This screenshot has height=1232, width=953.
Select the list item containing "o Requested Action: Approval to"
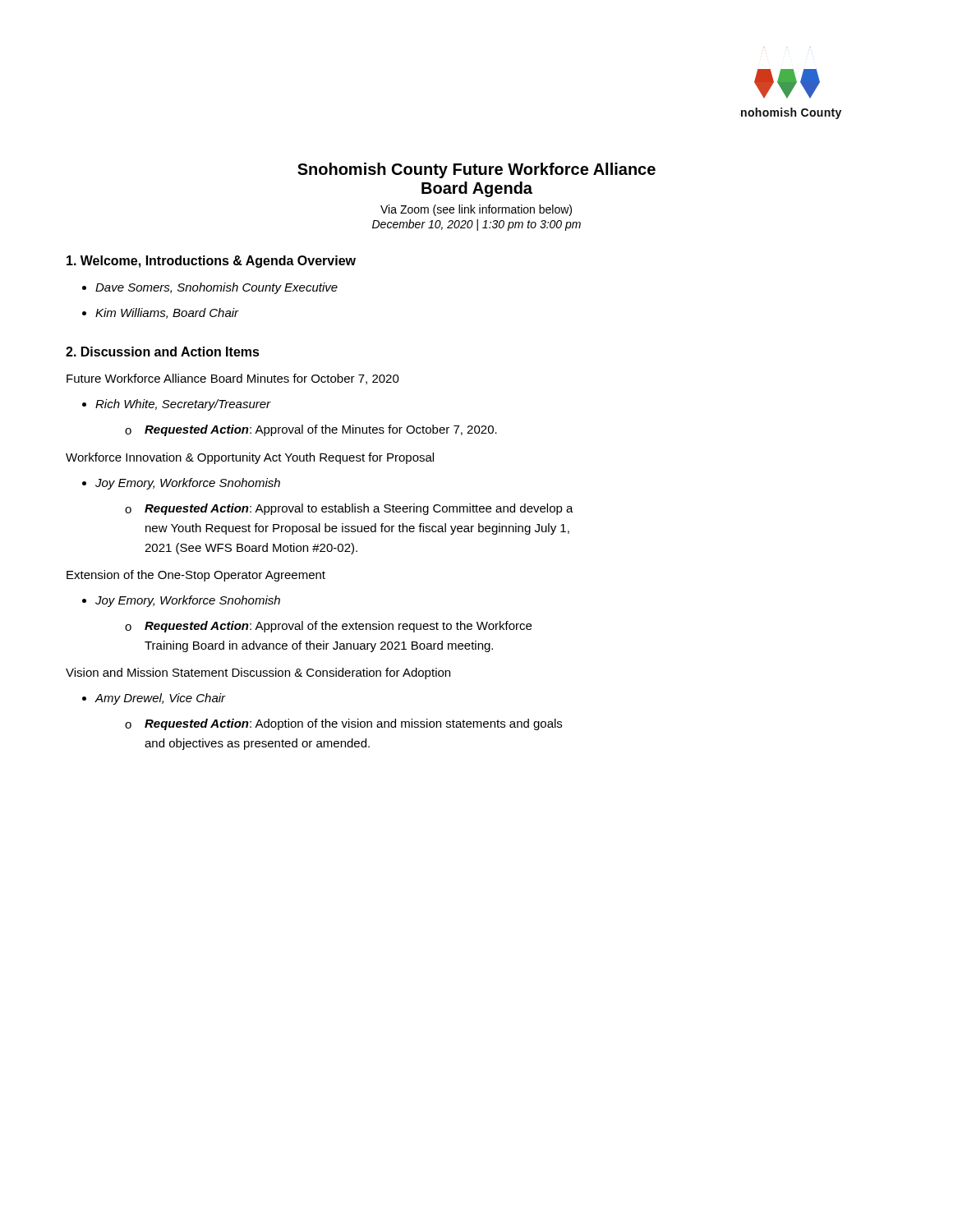click(x=506, y=528)
